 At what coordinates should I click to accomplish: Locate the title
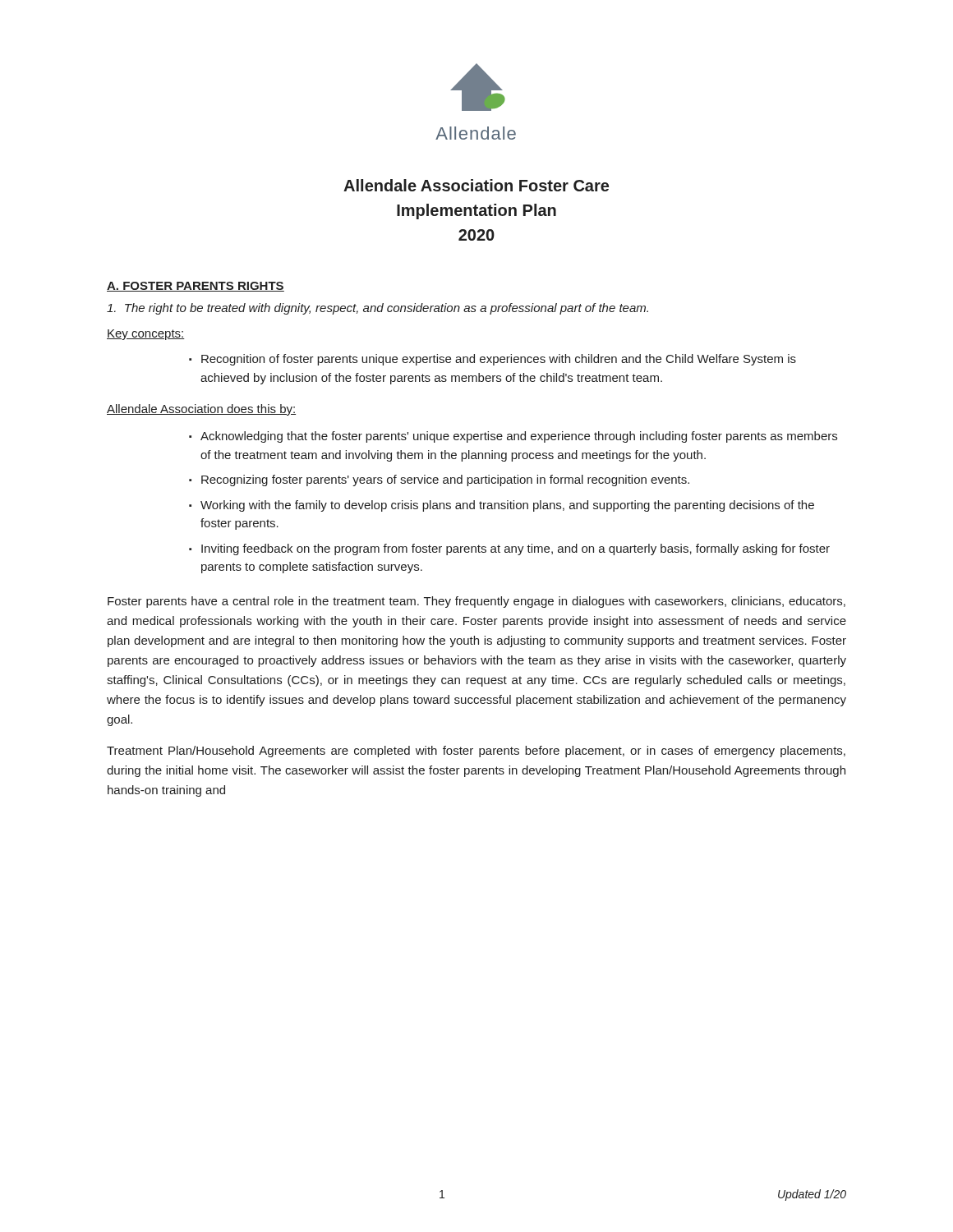(x=476, y=210)
